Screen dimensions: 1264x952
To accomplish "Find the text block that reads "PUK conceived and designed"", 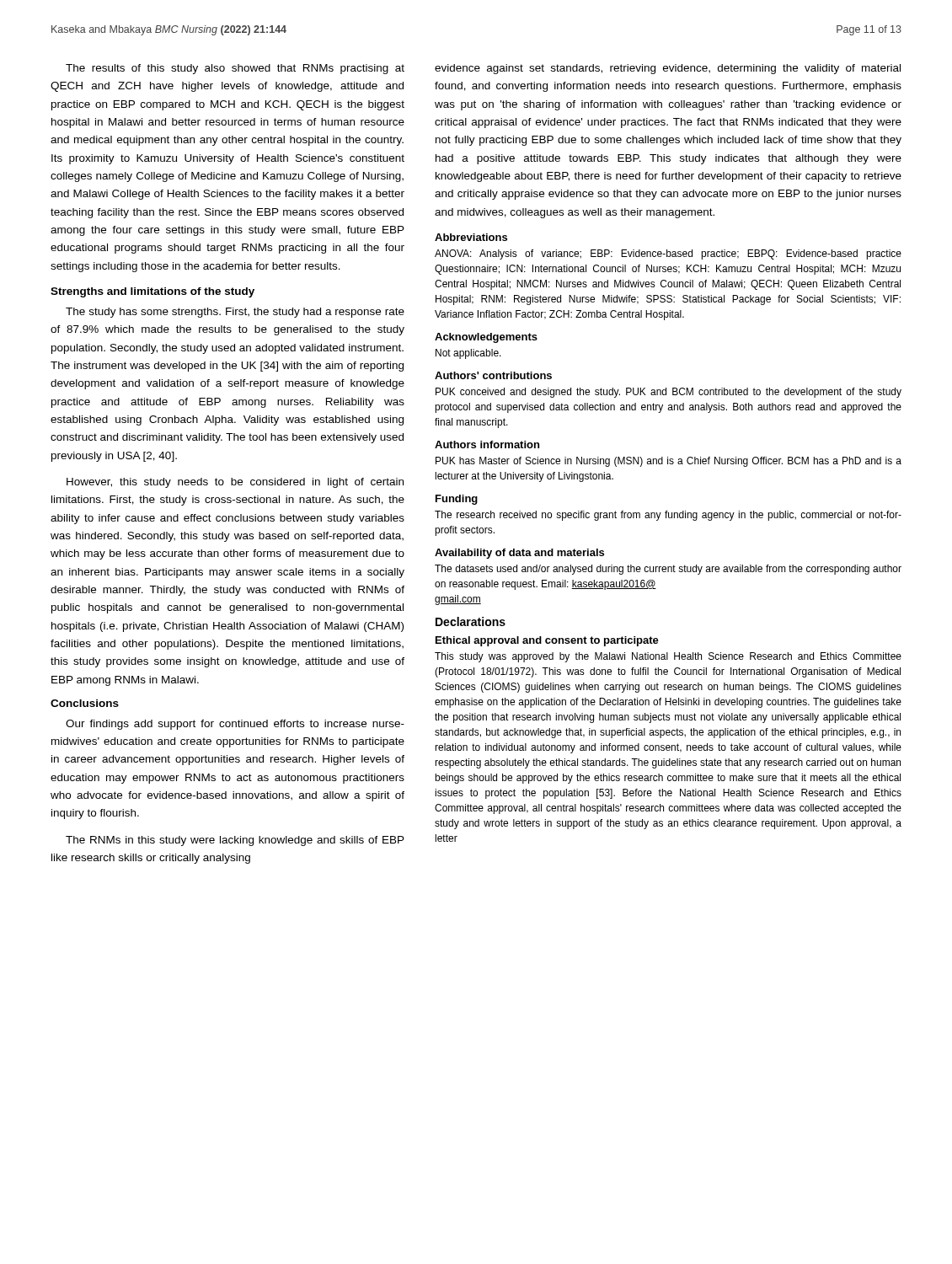I will 668,407.
